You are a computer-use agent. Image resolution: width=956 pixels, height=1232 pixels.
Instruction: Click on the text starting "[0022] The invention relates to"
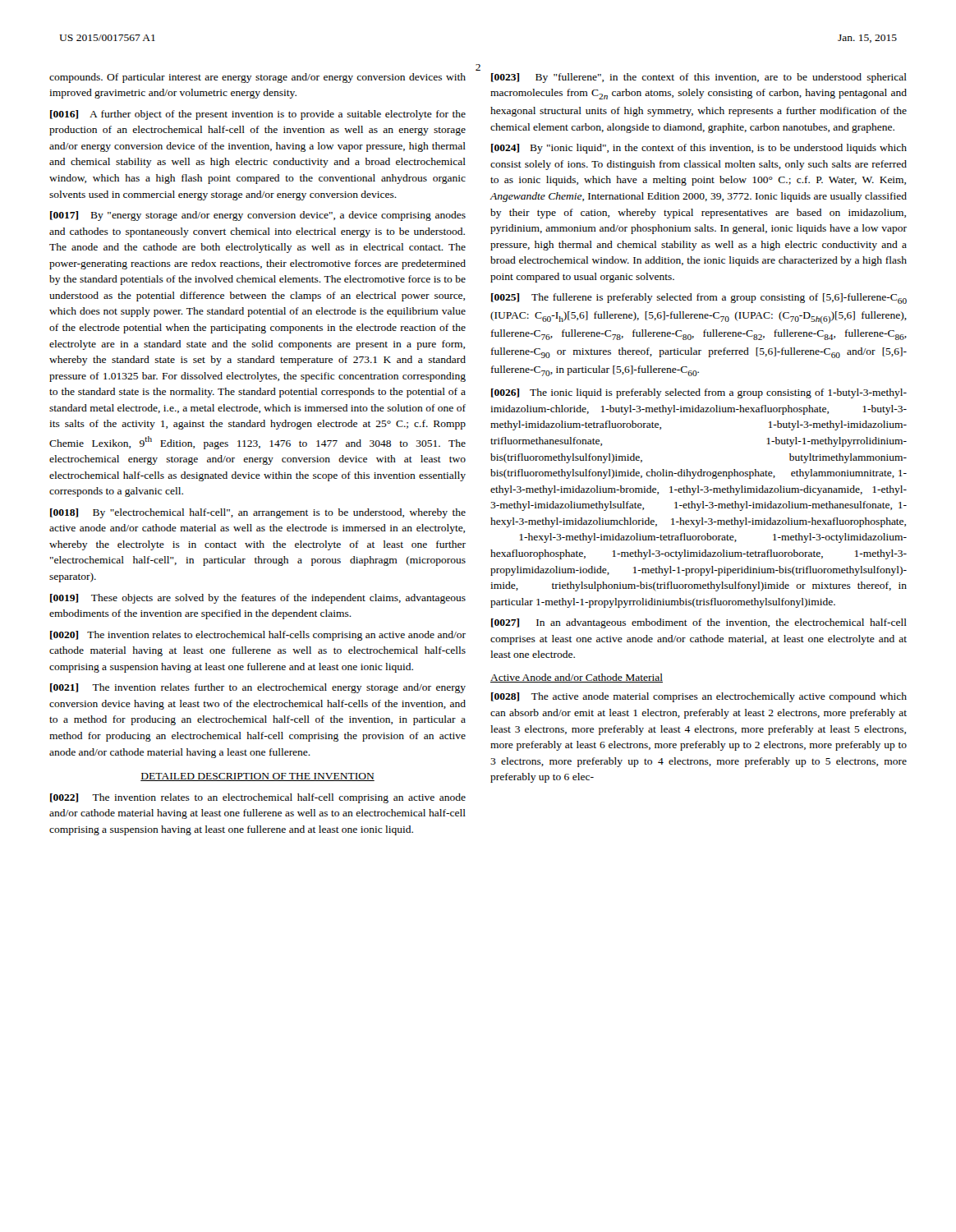click(257, 813)
